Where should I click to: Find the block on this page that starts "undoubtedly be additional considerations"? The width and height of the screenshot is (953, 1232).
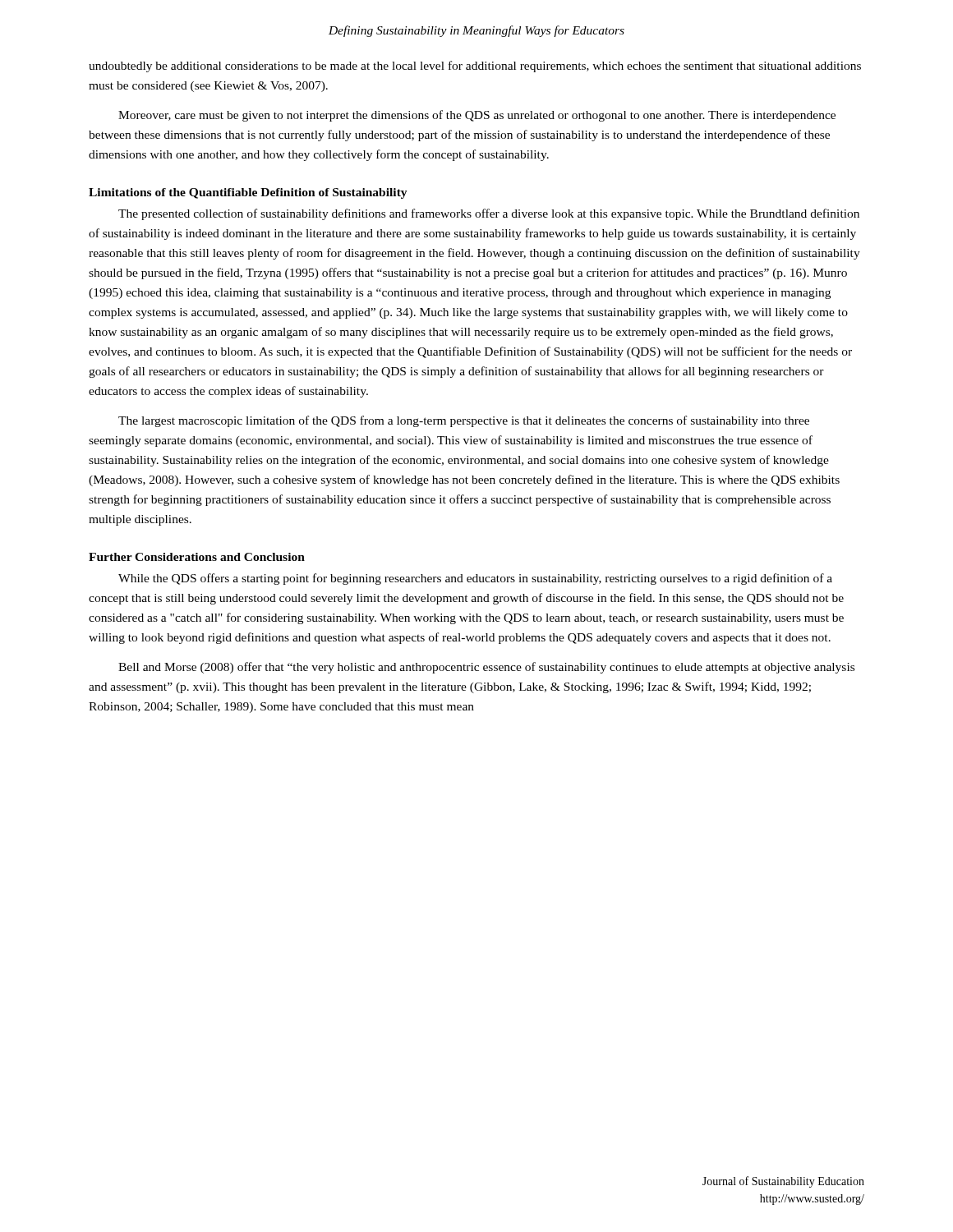pos(476,110)
